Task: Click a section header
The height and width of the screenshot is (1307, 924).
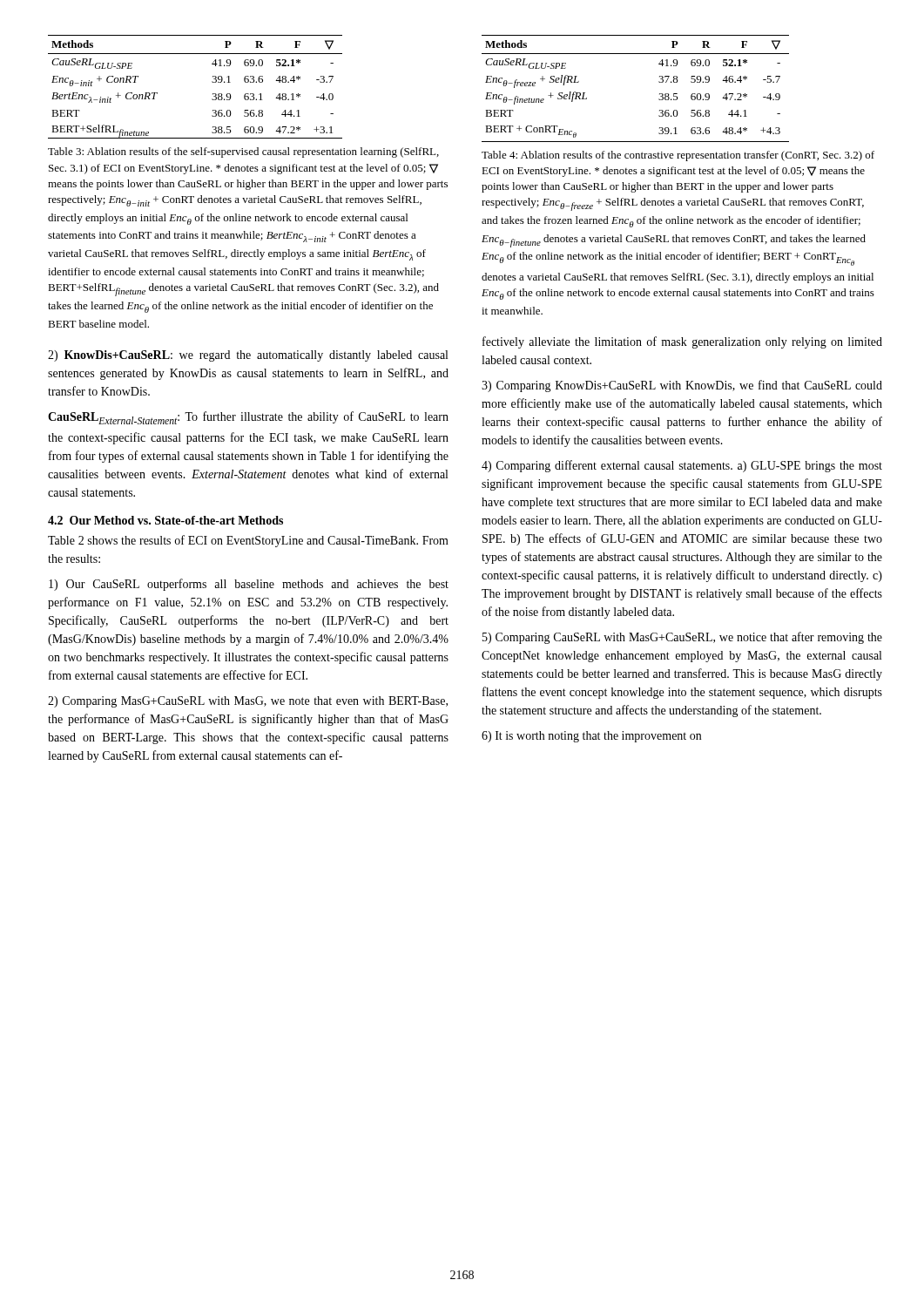Action: [x=166, y=521]
